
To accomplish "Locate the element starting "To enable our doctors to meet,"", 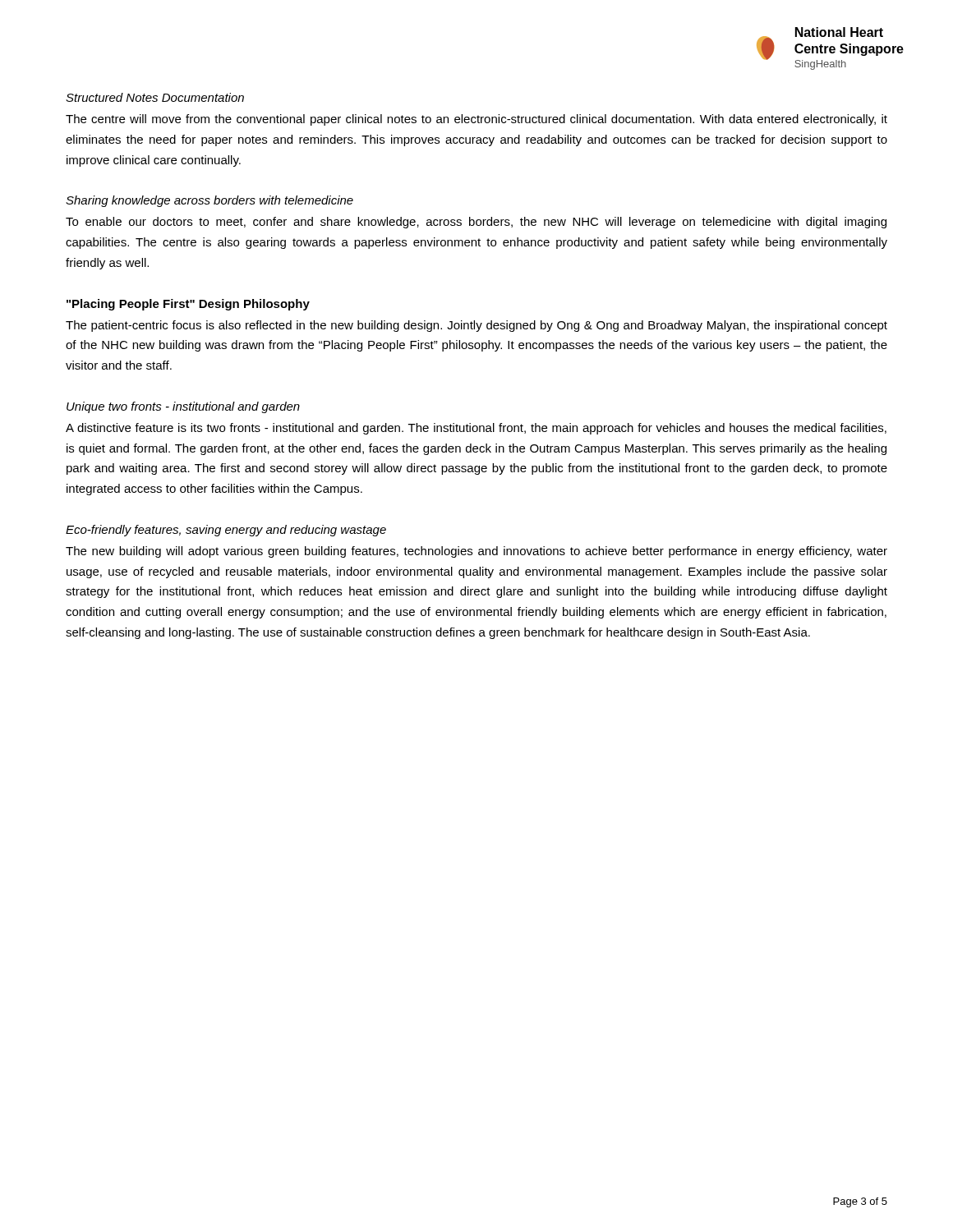I will [476, 242].
